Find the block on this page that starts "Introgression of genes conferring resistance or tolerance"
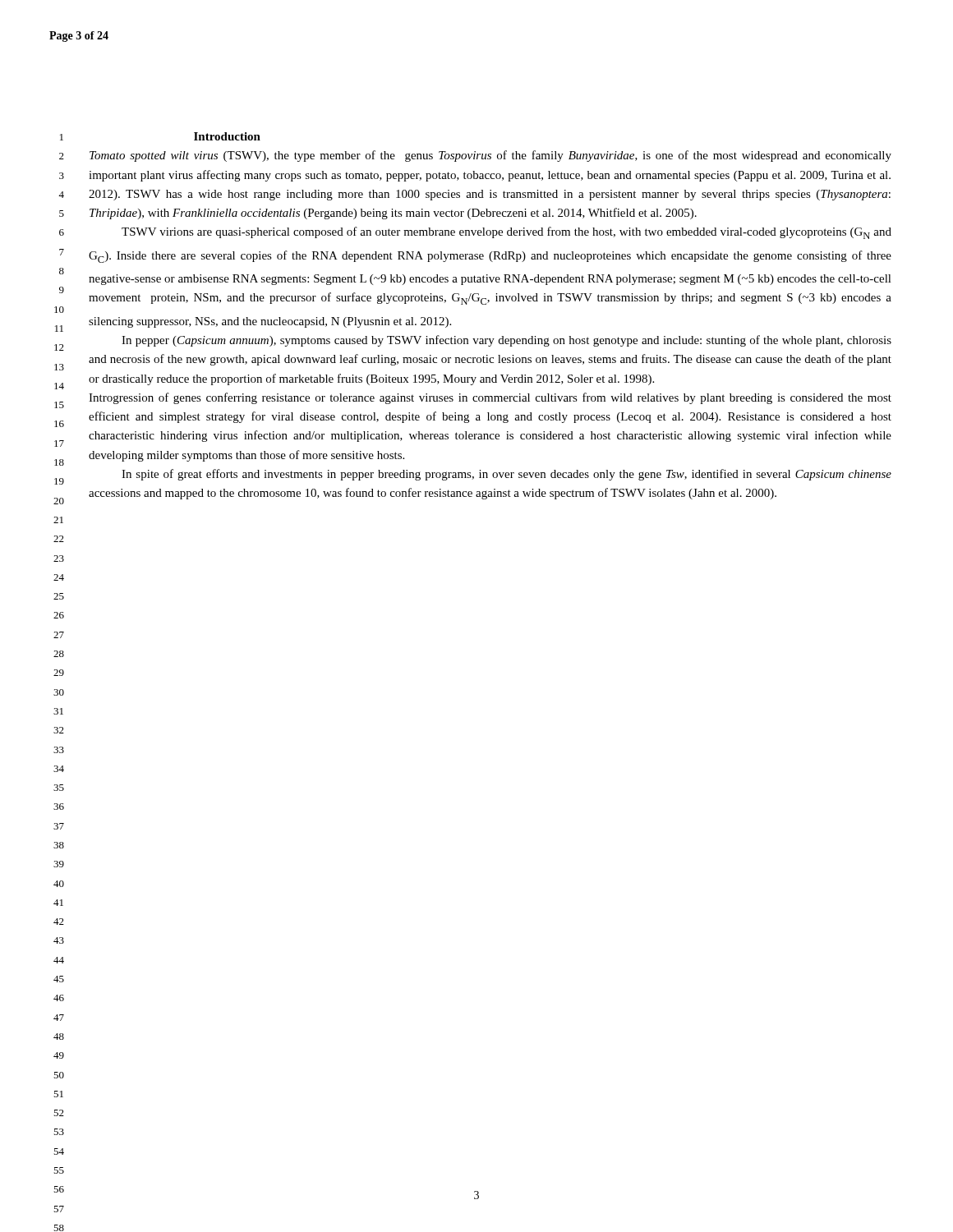Screen dimensions: 1232x953 coord(490,427)
